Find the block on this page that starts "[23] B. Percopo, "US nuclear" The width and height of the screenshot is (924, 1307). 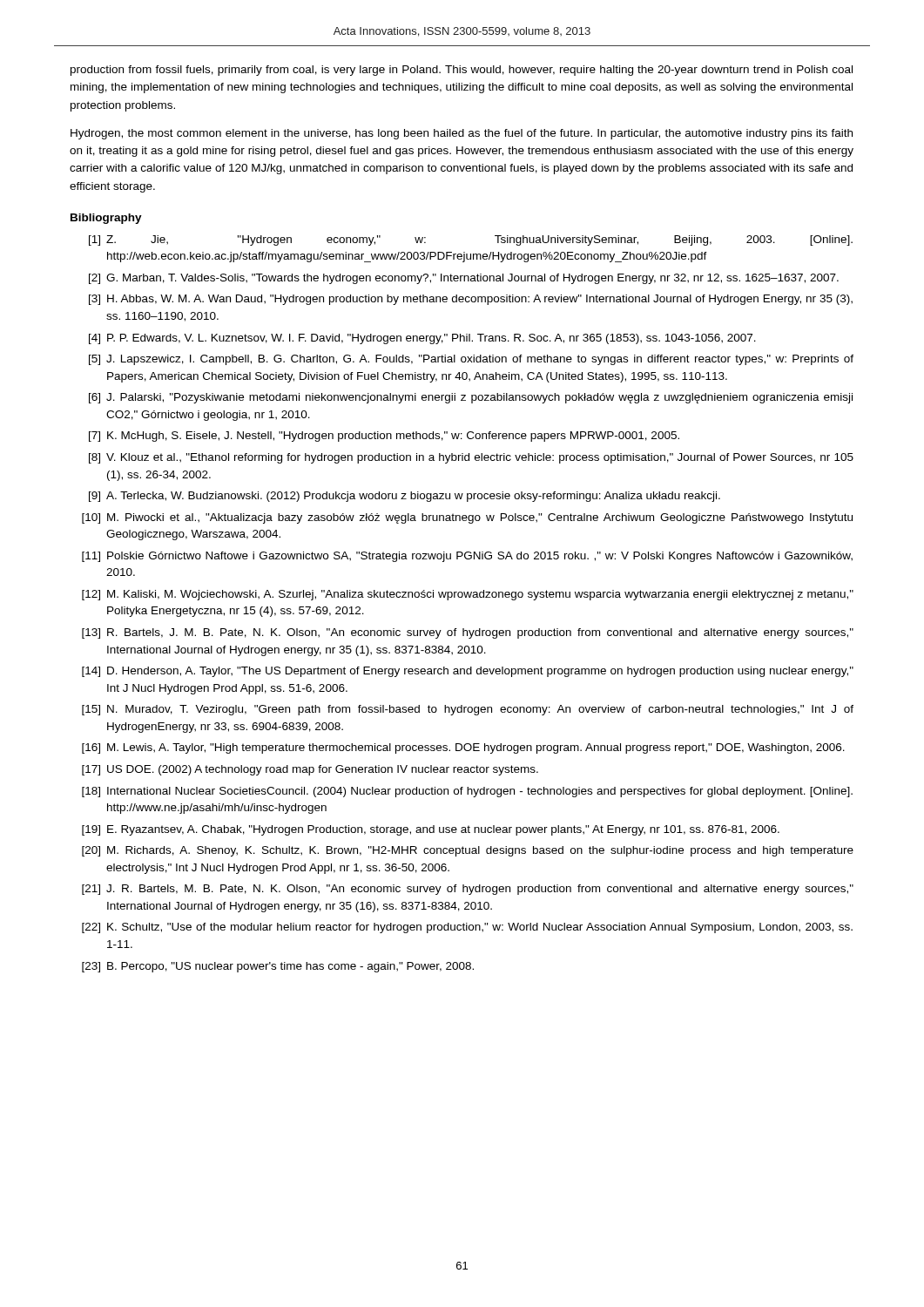[x=462, y=966]
